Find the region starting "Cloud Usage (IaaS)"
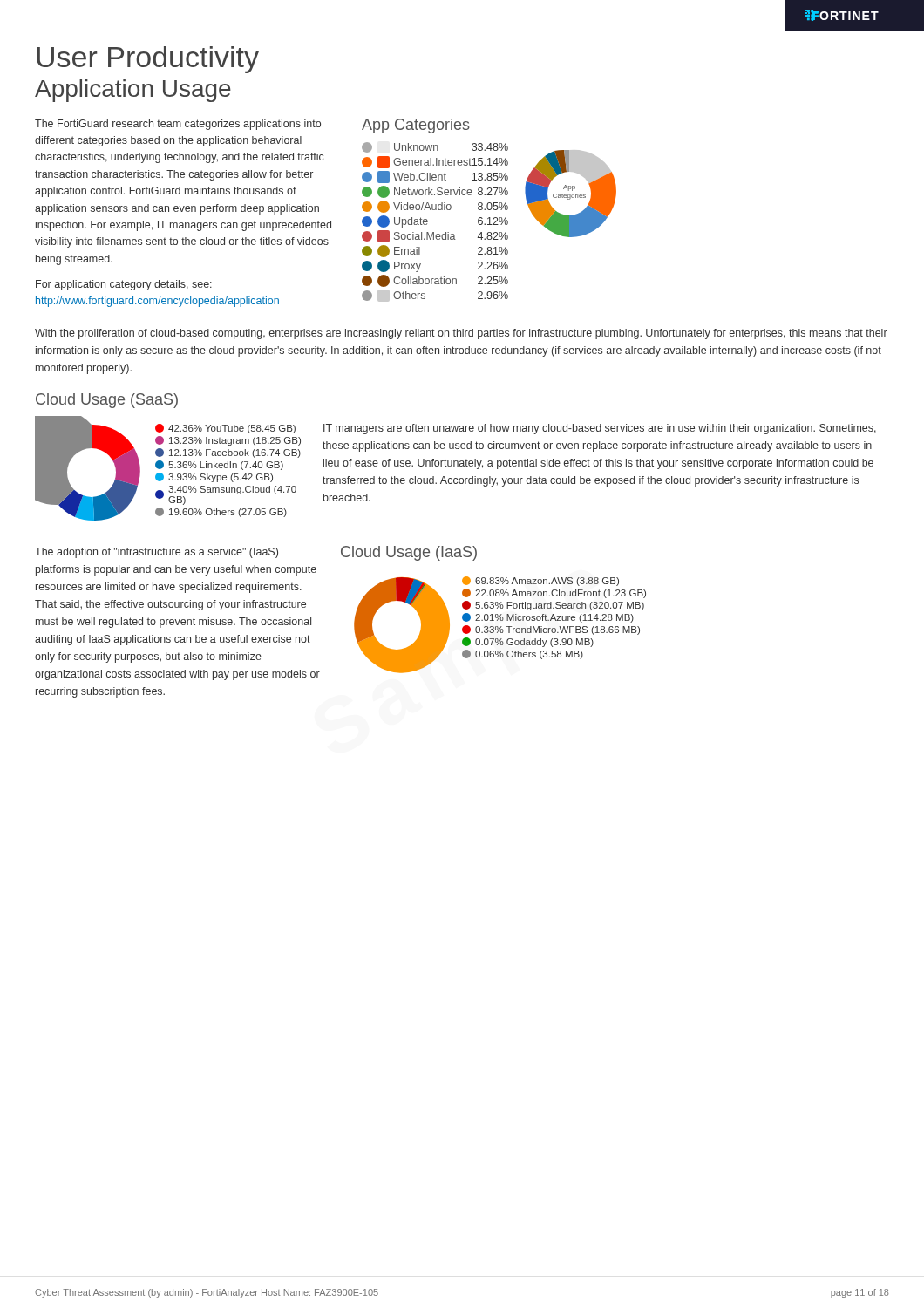Viewport: 924px width, 1308px height. pyautogui.click(x=409, y=552)
